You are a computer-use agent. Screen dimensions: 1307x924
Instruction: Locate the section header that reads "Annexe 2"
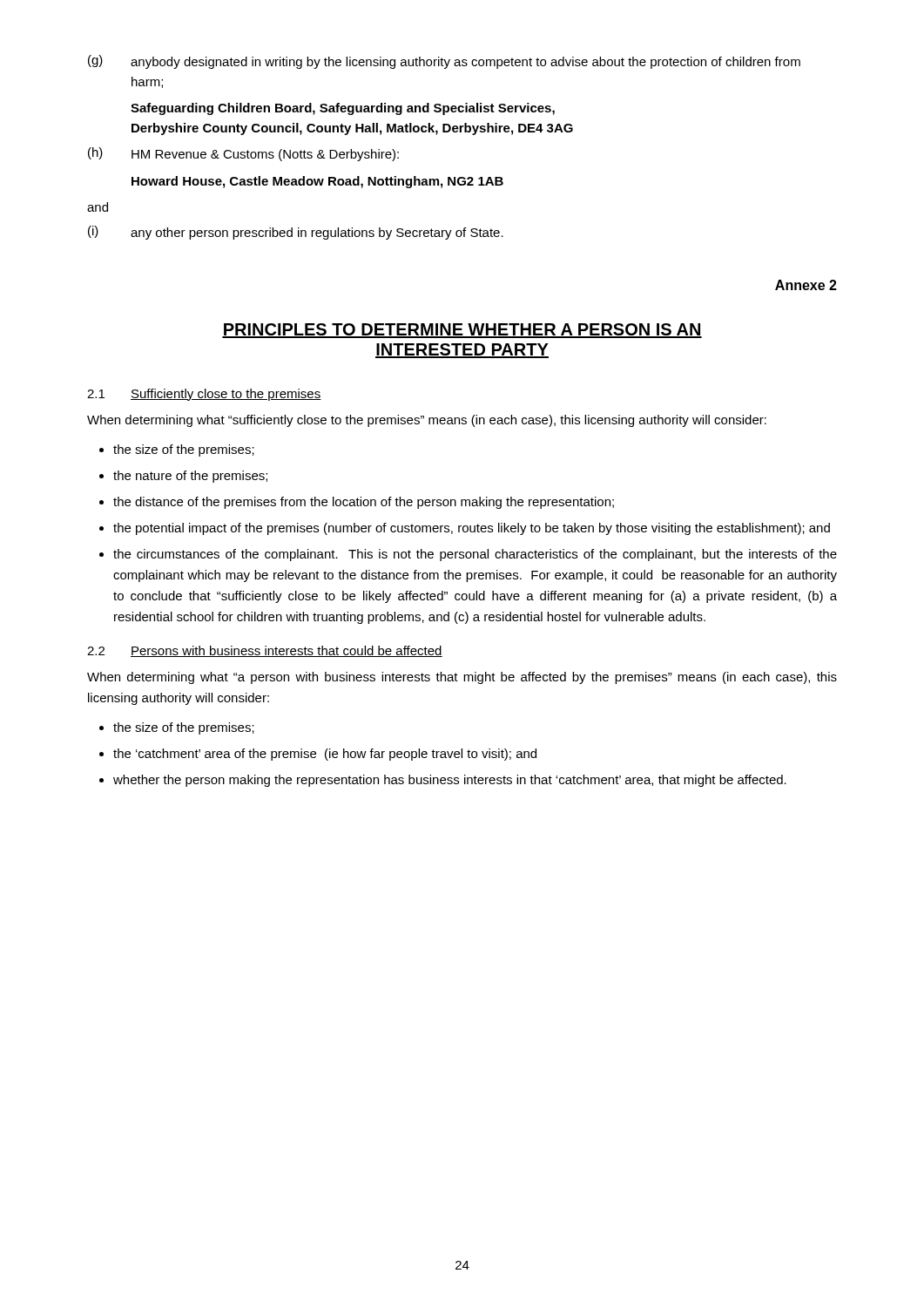point(806,285)
